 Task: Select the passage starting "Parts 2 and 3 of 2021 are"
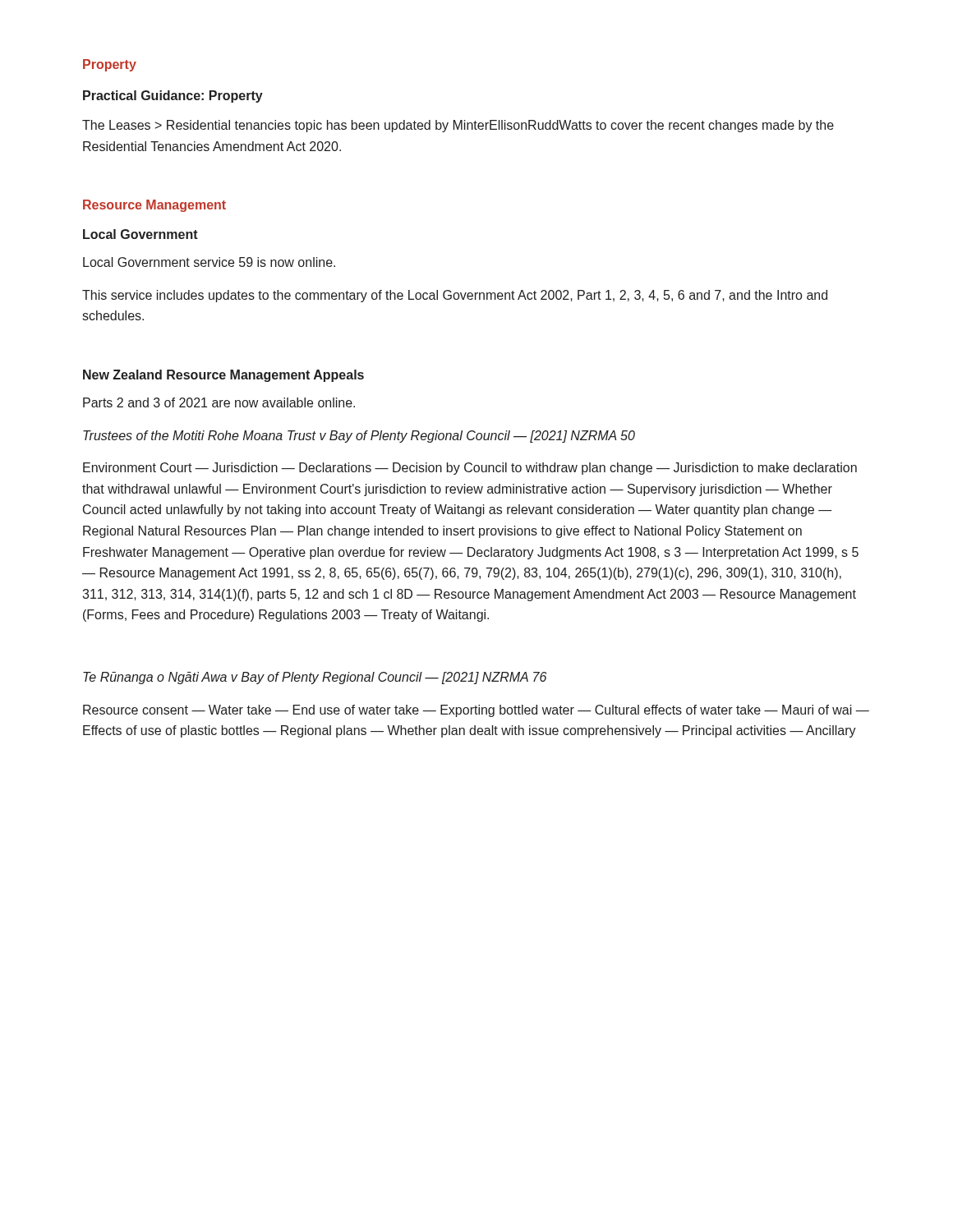pyautogui.click(x=219, y=403)
